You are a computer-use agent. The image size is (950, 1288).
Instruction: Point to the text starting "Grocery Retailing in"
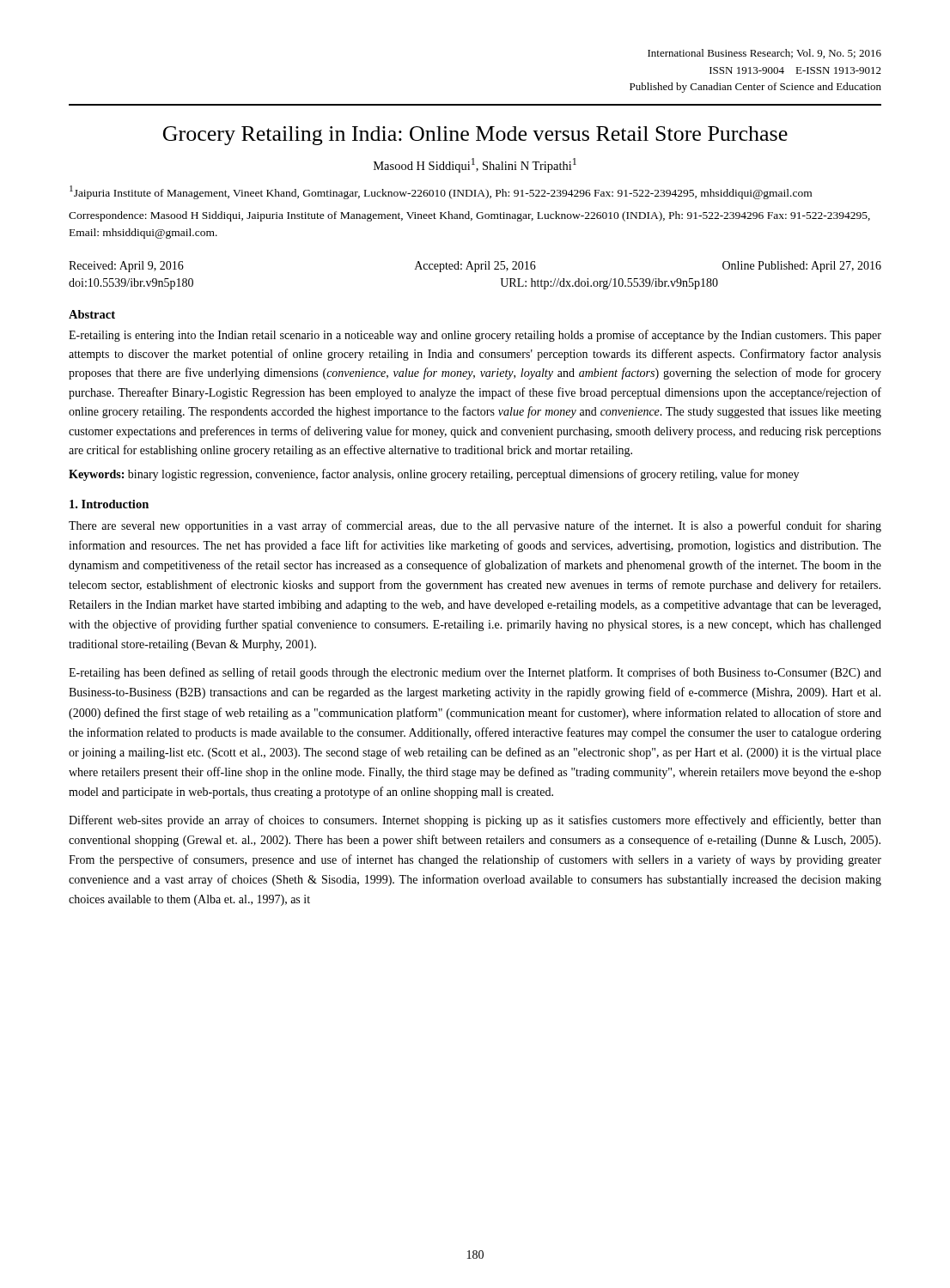[475, 134]
